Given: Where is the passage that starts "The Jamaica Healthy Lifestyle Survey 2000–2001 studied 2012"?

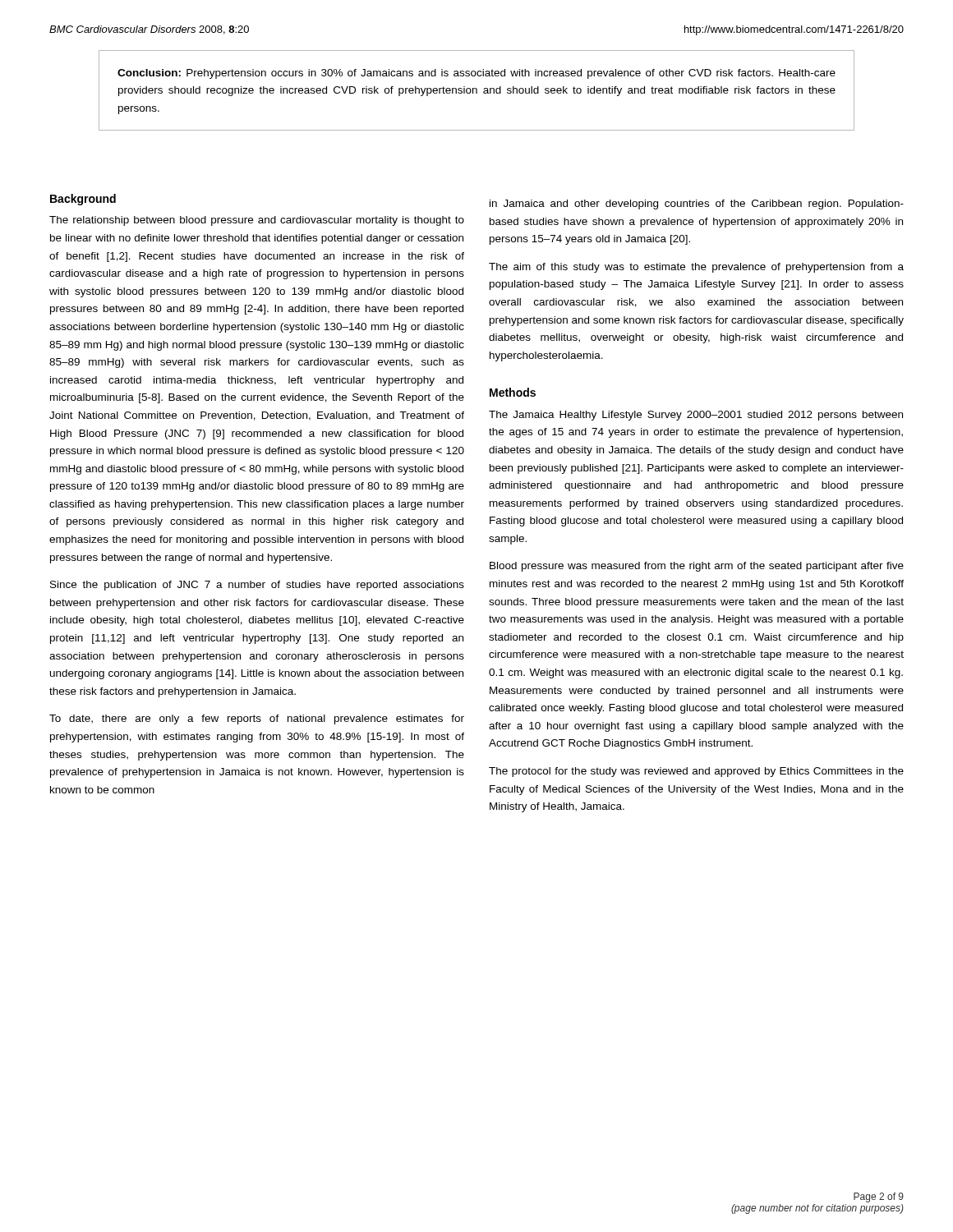Looking at the screenshot, I should click(696, 476).
